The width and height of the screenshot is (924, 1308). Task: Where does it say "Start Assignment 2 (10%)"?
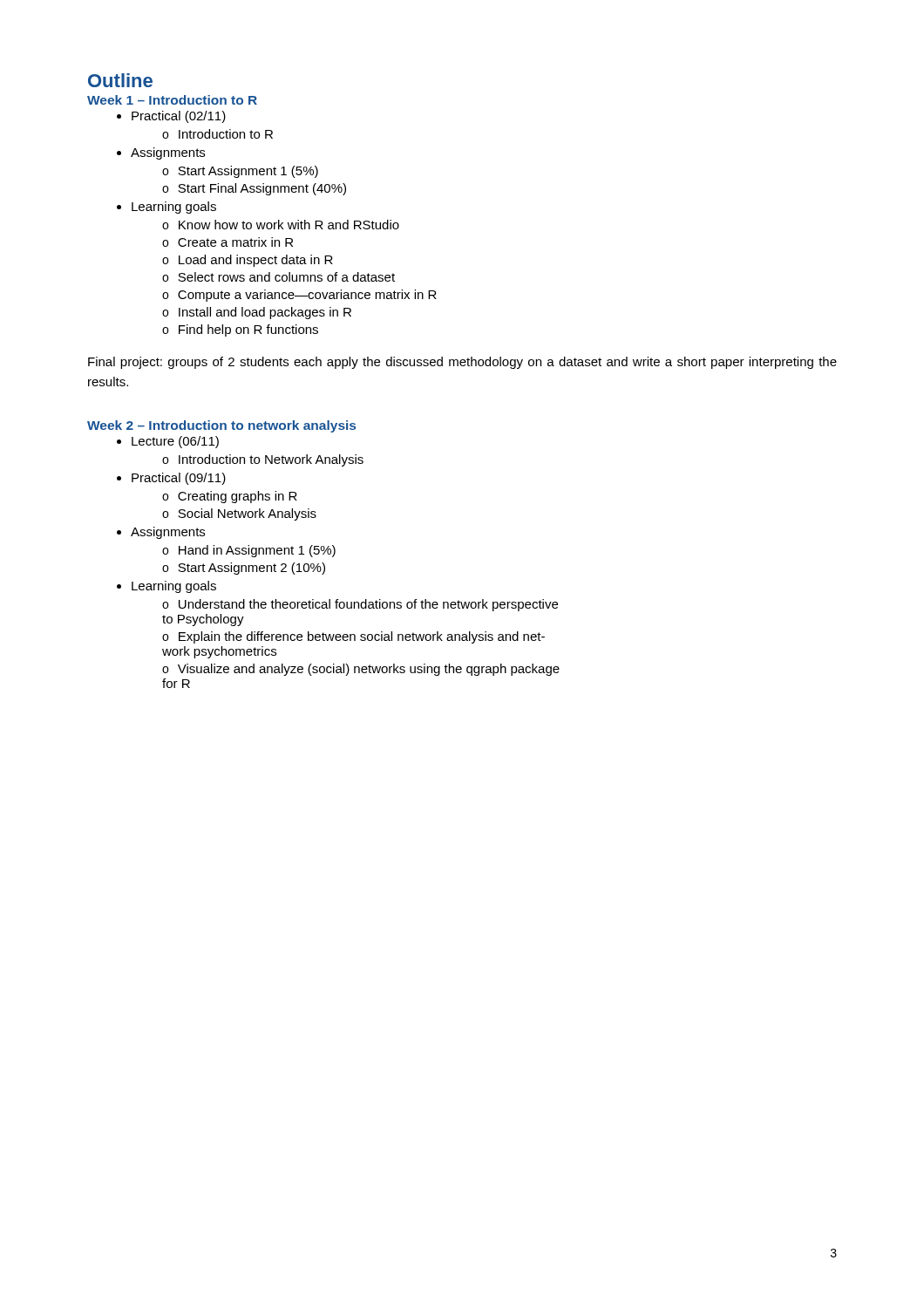click(252, 567)
